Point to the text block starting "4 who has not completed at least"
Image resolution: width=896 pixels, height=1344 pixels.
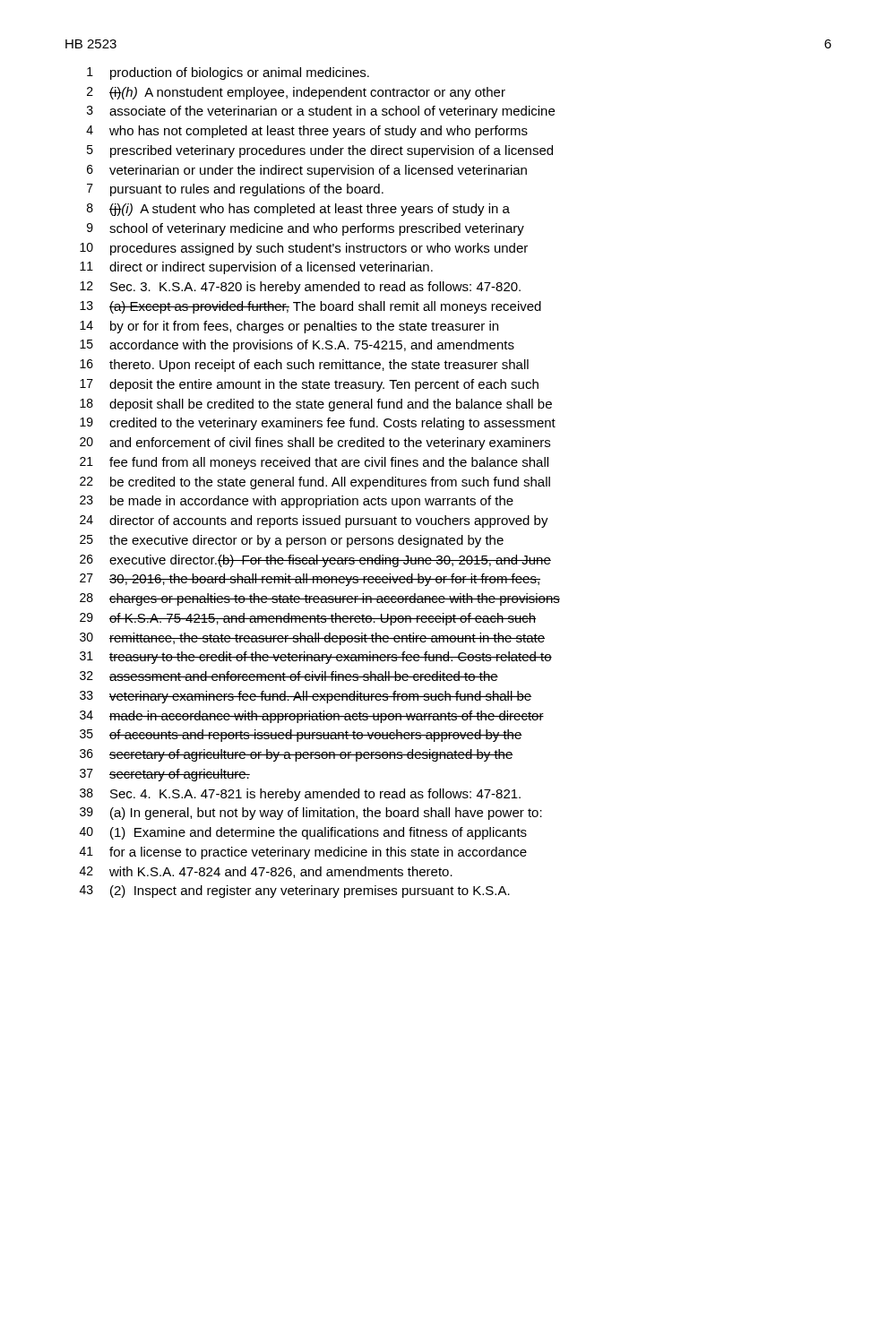[448, 131]
